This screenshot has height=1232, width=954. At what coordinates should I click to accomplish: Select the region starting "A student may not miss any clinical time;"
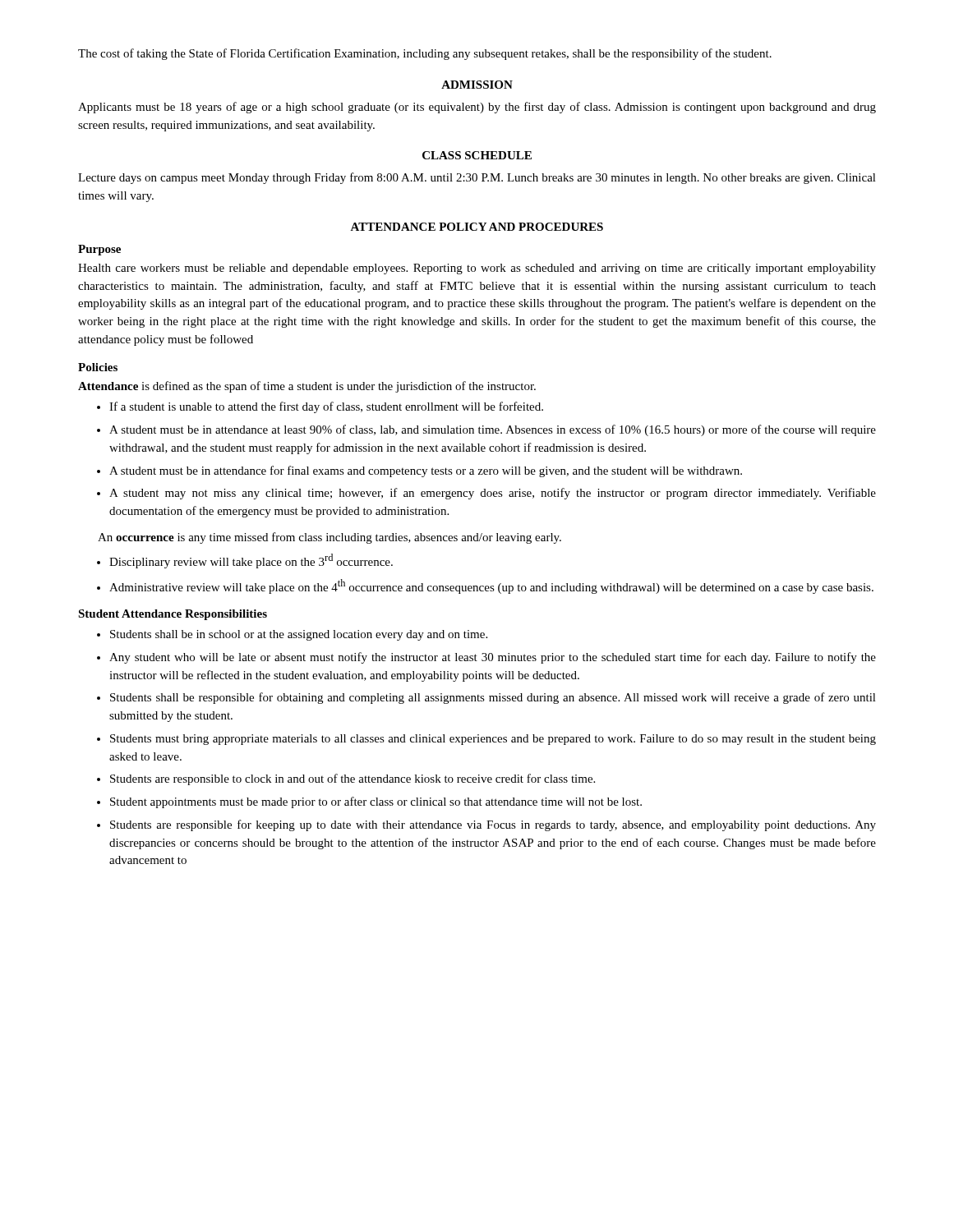pyautogui.click(x=493, y=503)
